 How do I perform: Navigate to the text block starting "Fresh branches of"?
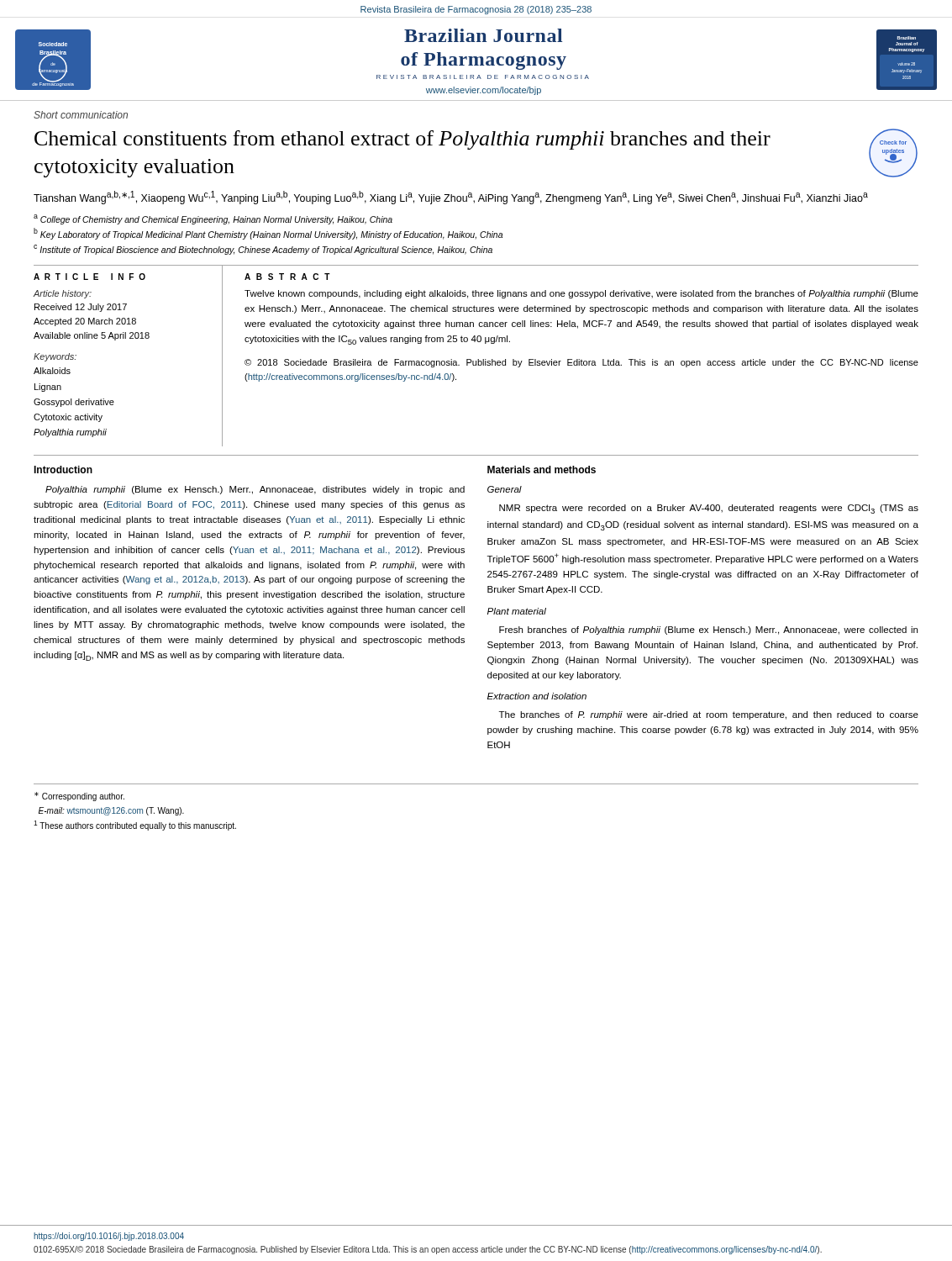pos(703,653)
